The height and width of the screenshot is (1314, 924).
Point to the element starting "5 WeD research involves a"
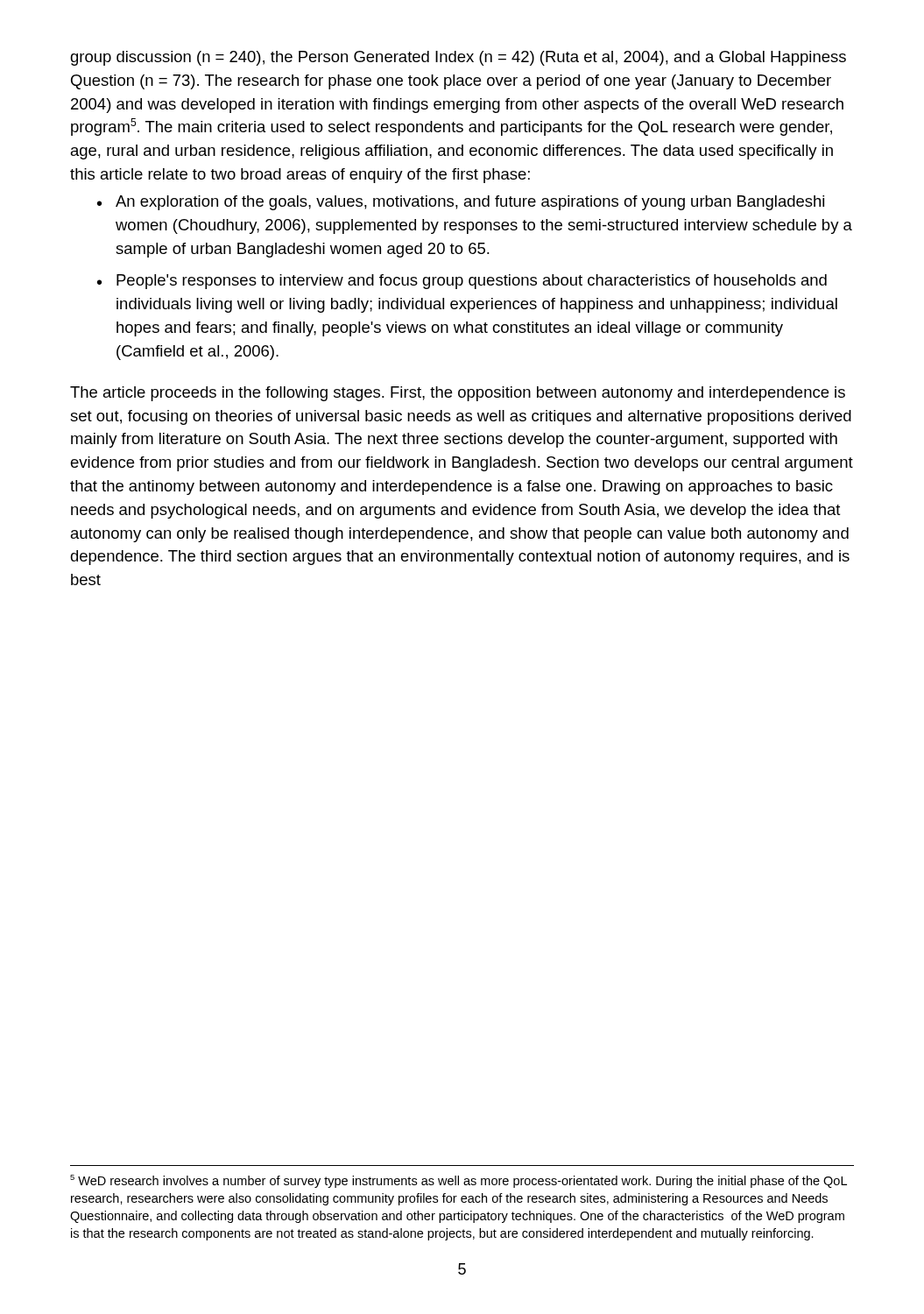[x=459, y=1206]
